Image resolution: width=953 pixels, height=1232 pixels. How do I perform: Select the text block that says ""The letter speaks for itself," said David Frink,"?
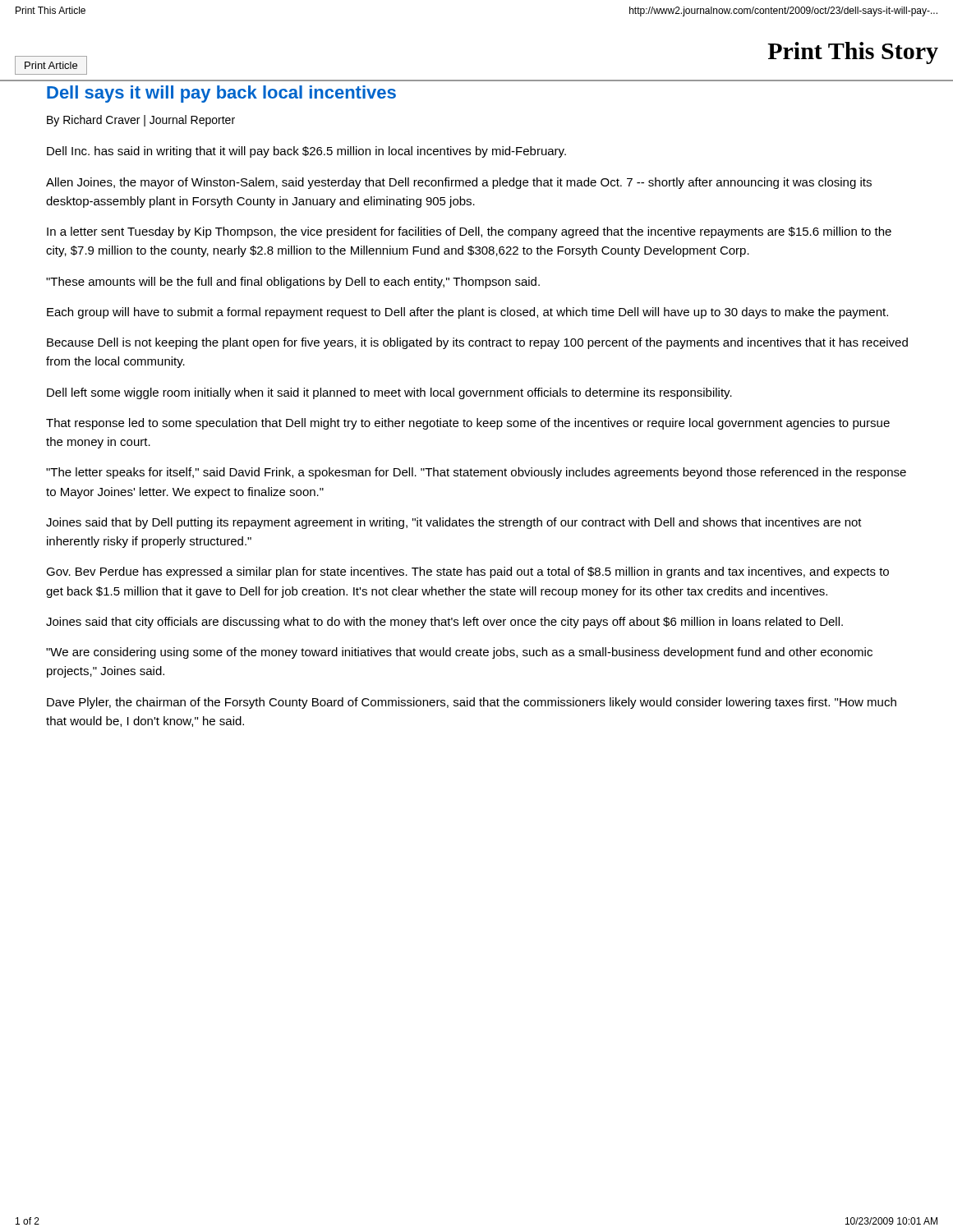[x=476, y=482]
